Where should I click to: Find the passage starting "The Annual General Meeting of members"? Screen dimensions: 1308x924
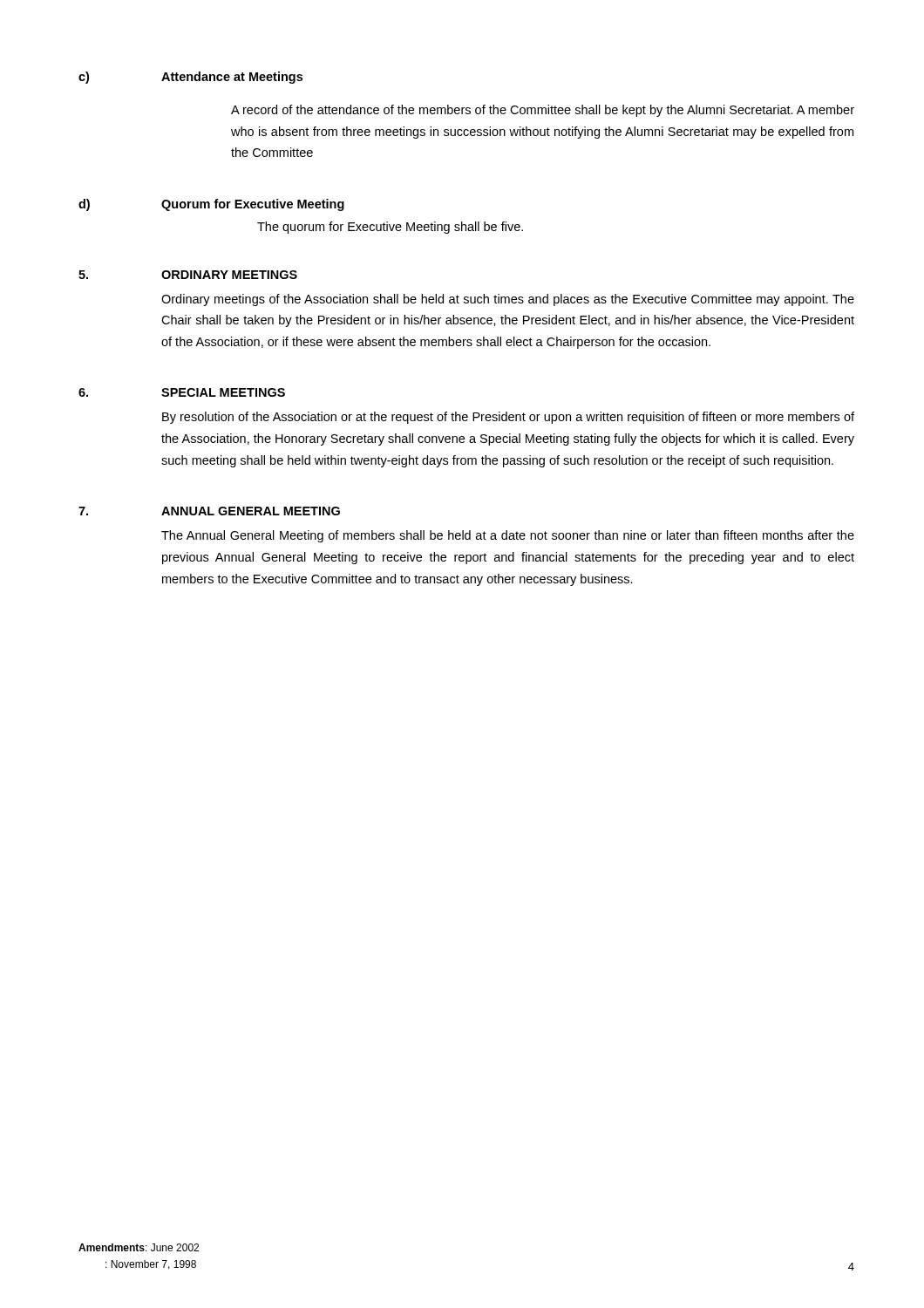[x=508, y=557]
